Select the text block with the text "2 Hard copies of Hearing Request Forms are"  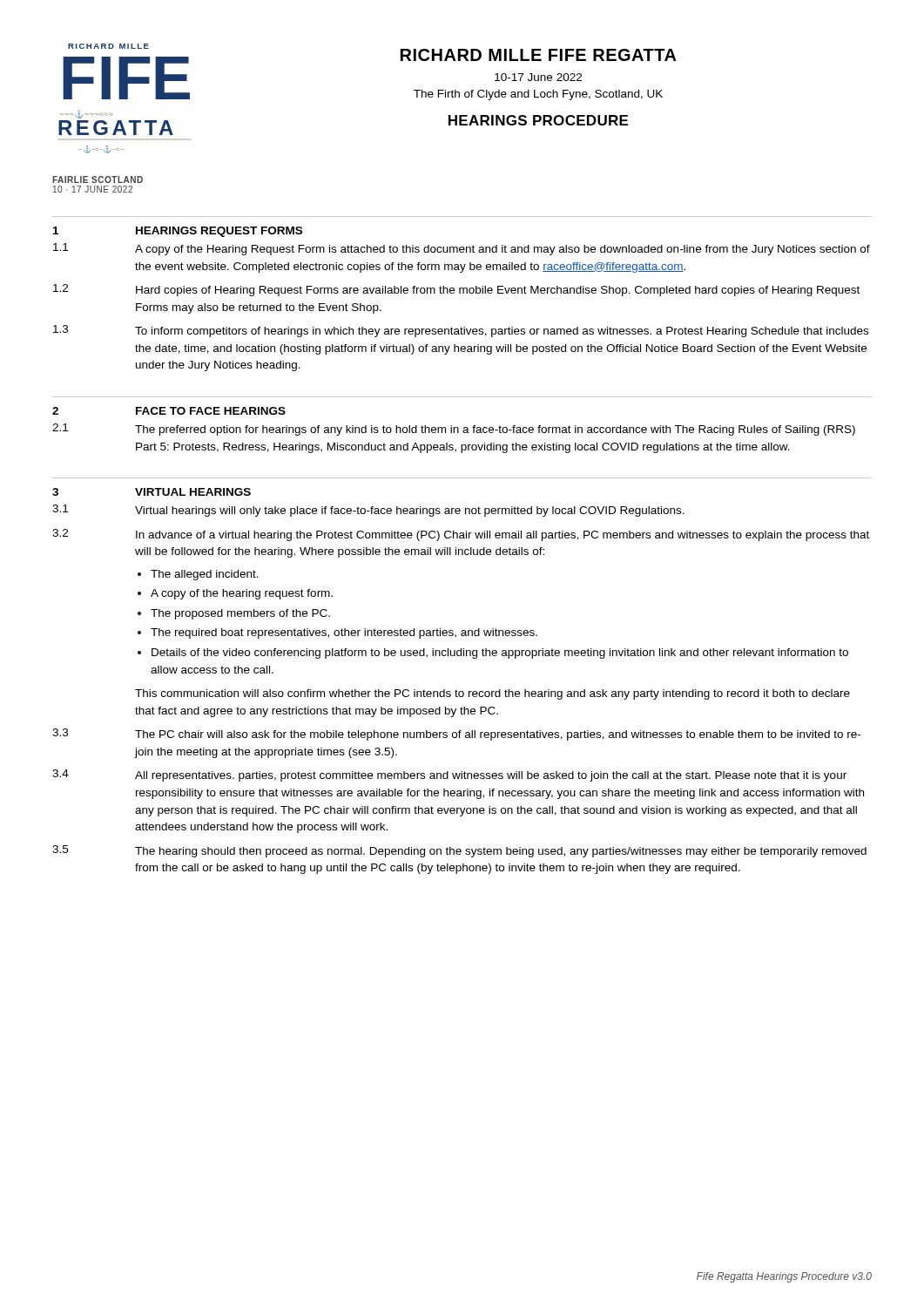pyautogui.click(x=462, y=299)
